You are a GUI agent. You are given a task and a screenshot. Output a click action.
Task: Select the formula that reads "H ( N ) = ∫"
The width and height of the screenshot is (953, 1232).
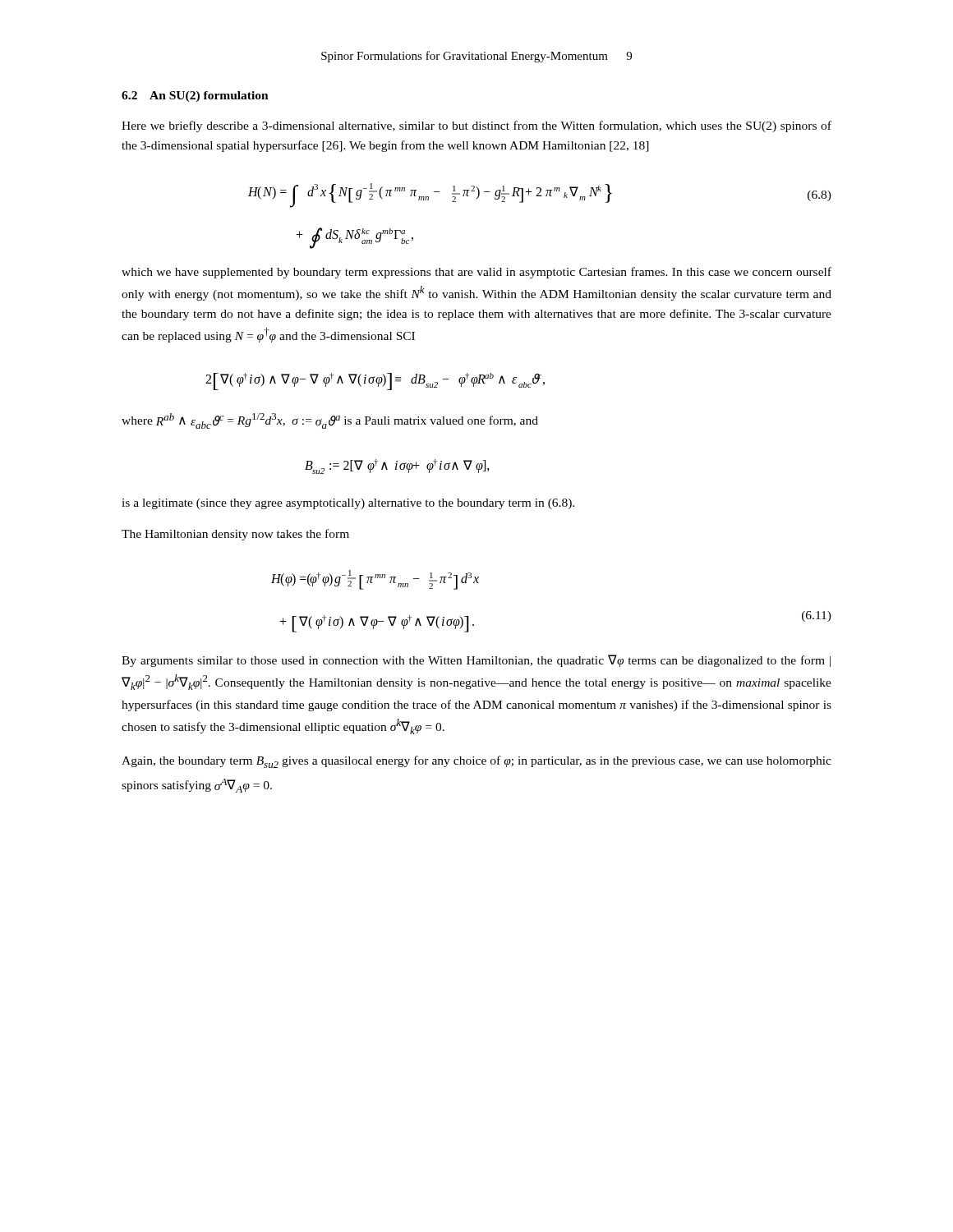[476, 209]
